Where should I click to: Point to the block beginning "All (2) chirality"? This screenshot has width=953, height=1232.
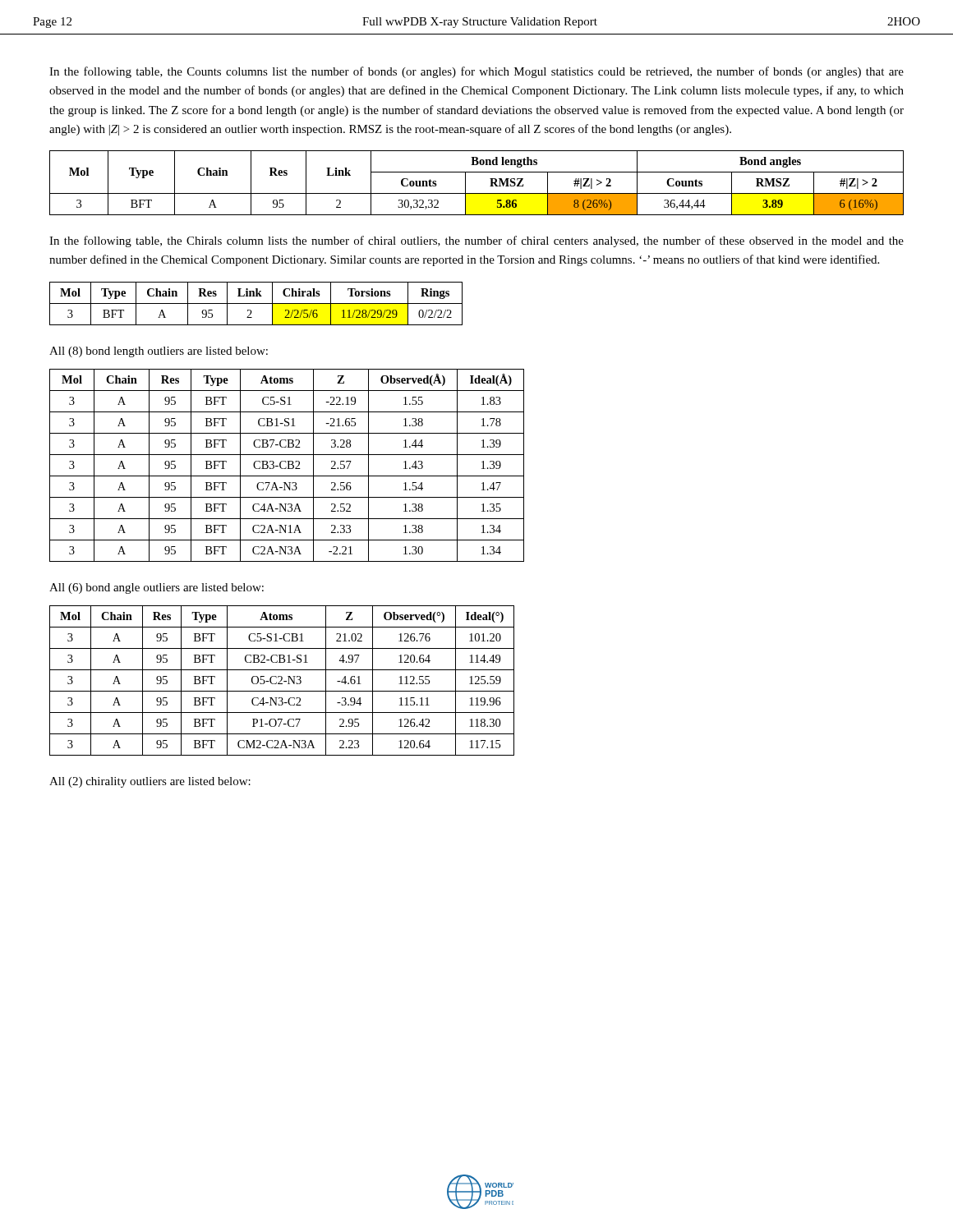[150, 781]
